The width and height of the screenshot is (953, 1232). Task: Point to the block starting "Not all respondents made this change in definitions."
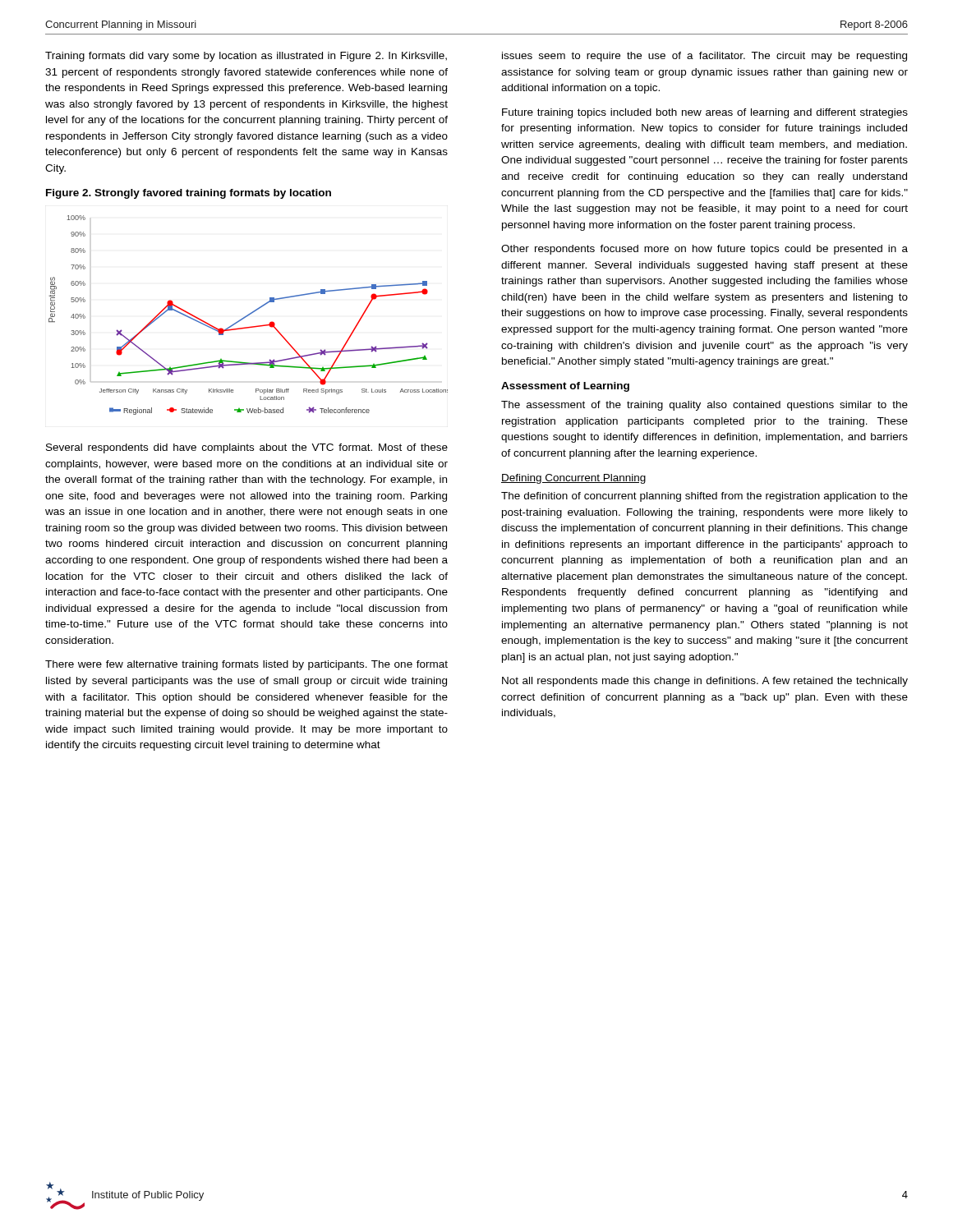click(x=705, y=697)
